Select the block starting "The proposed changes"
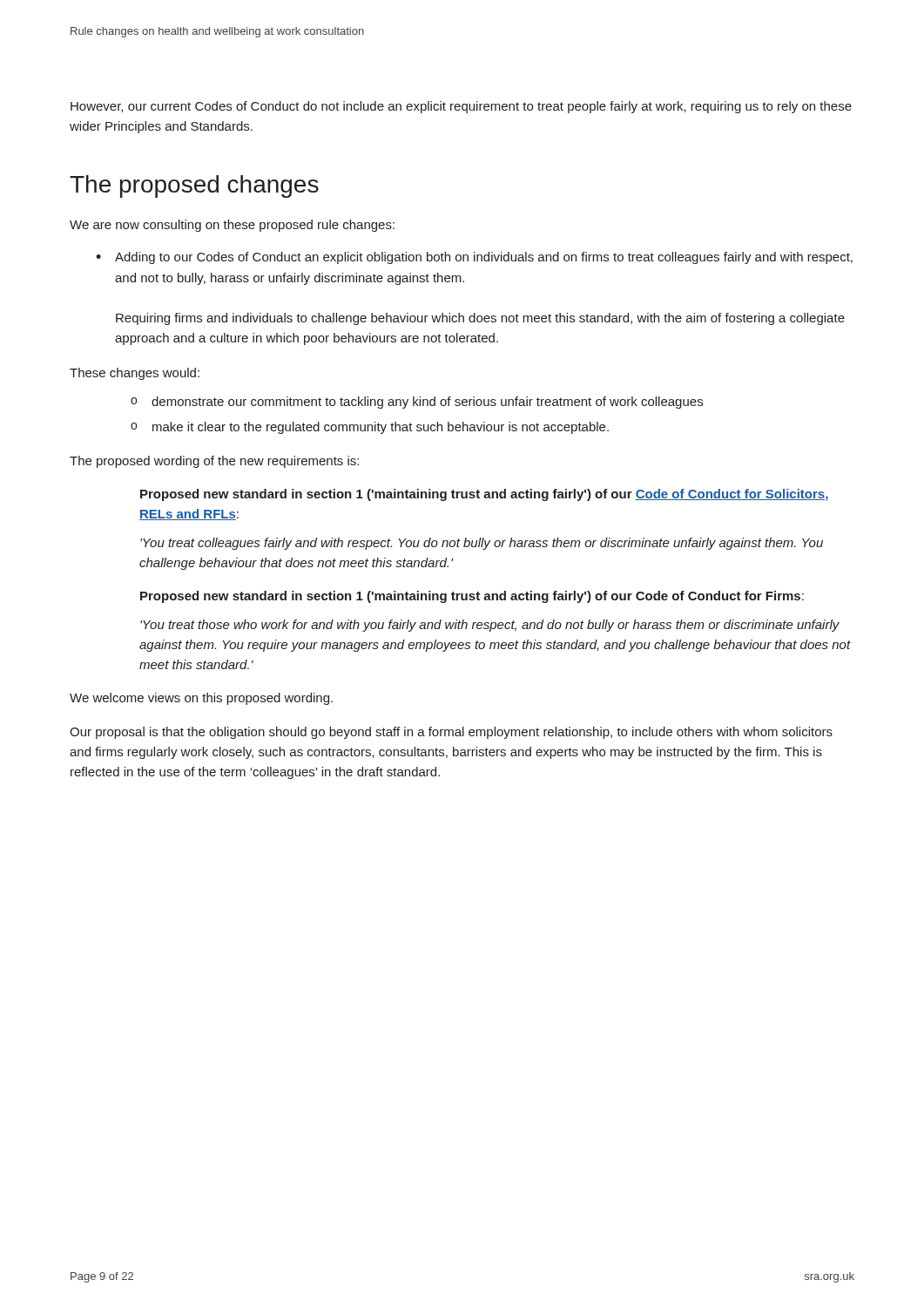This screenshot has width=924, height=1307. 194,184
